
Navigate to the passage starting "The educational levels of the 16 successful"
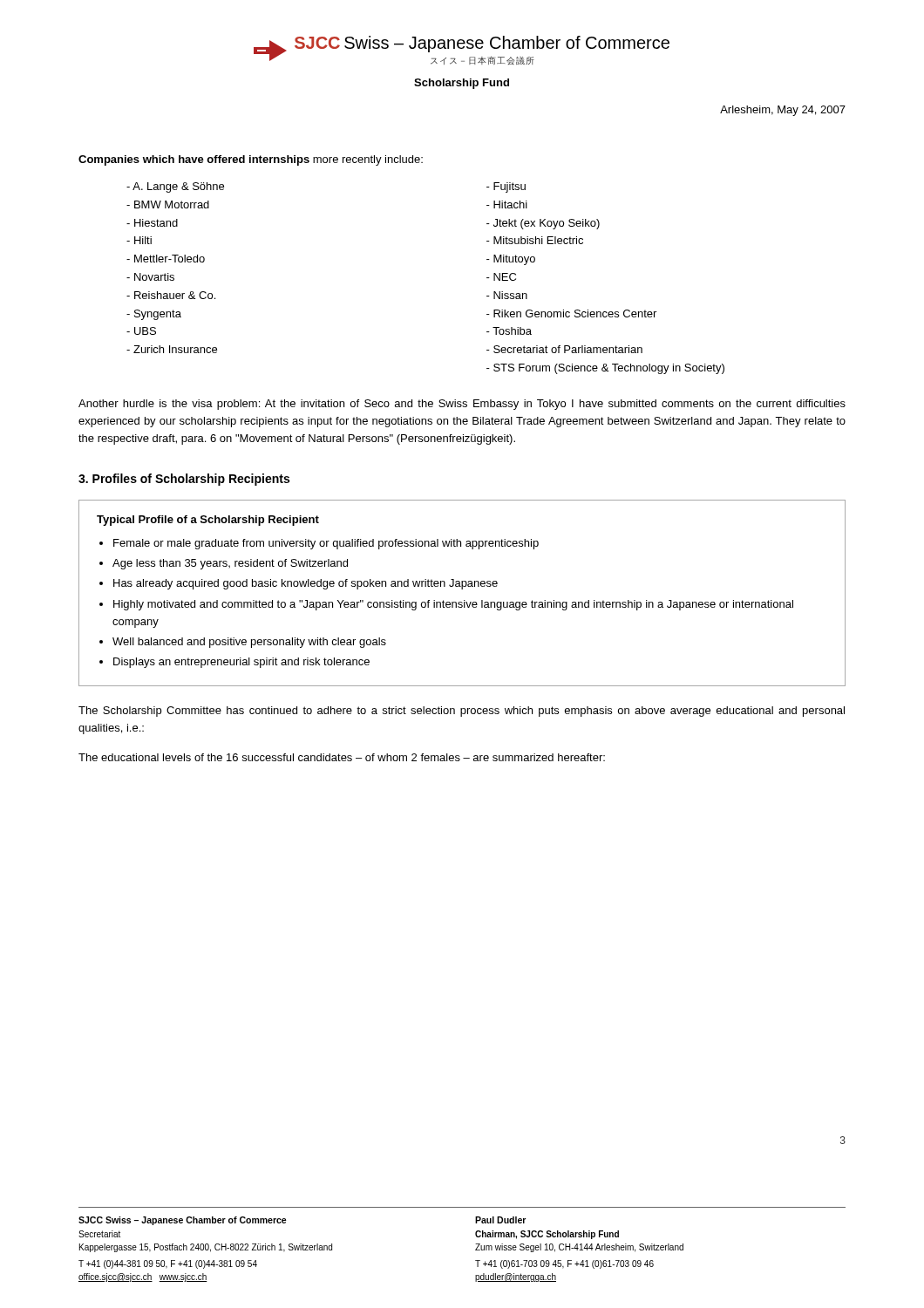coord(342,758)
